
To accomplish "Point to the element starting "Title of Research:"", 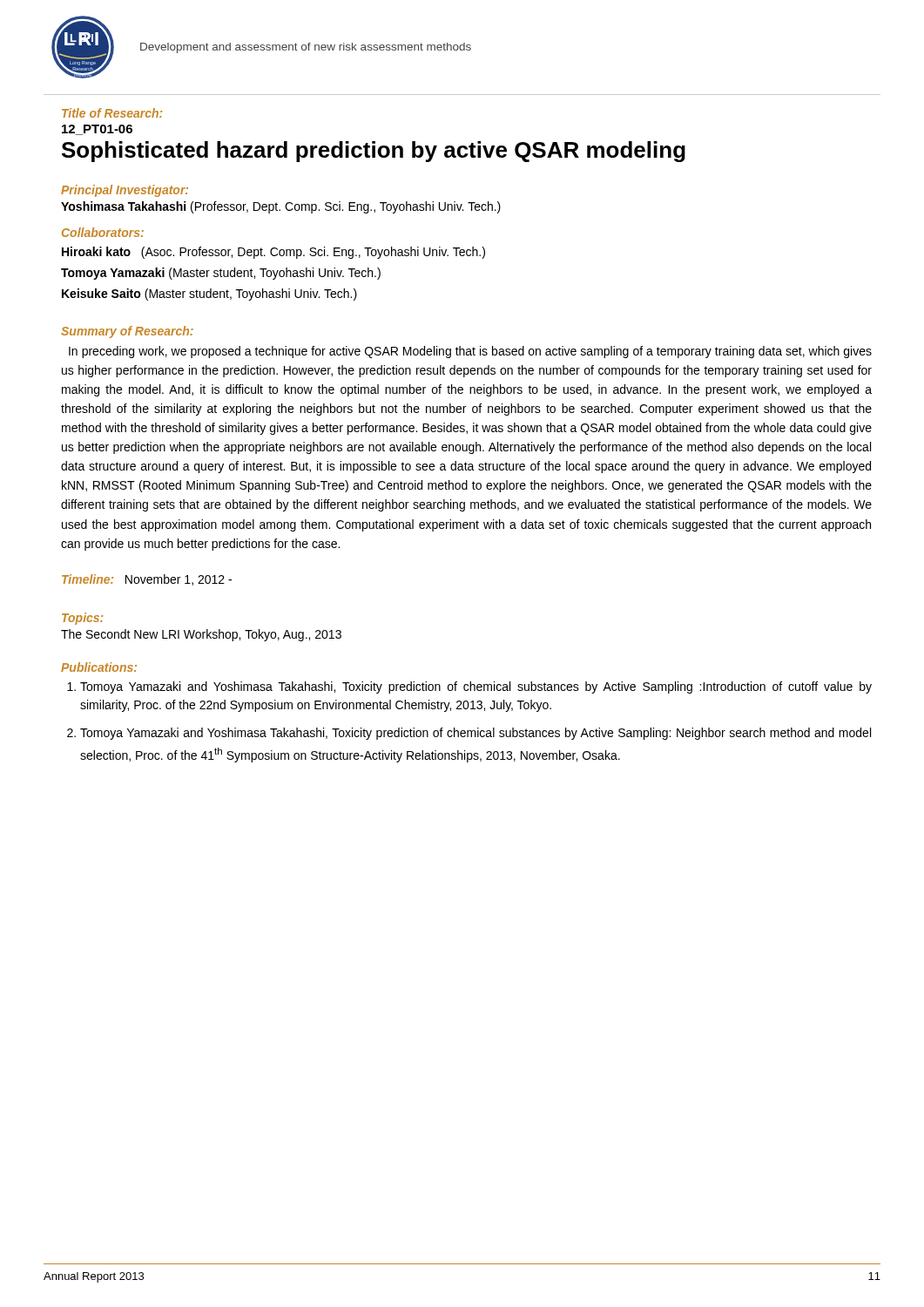I will 112,113.
